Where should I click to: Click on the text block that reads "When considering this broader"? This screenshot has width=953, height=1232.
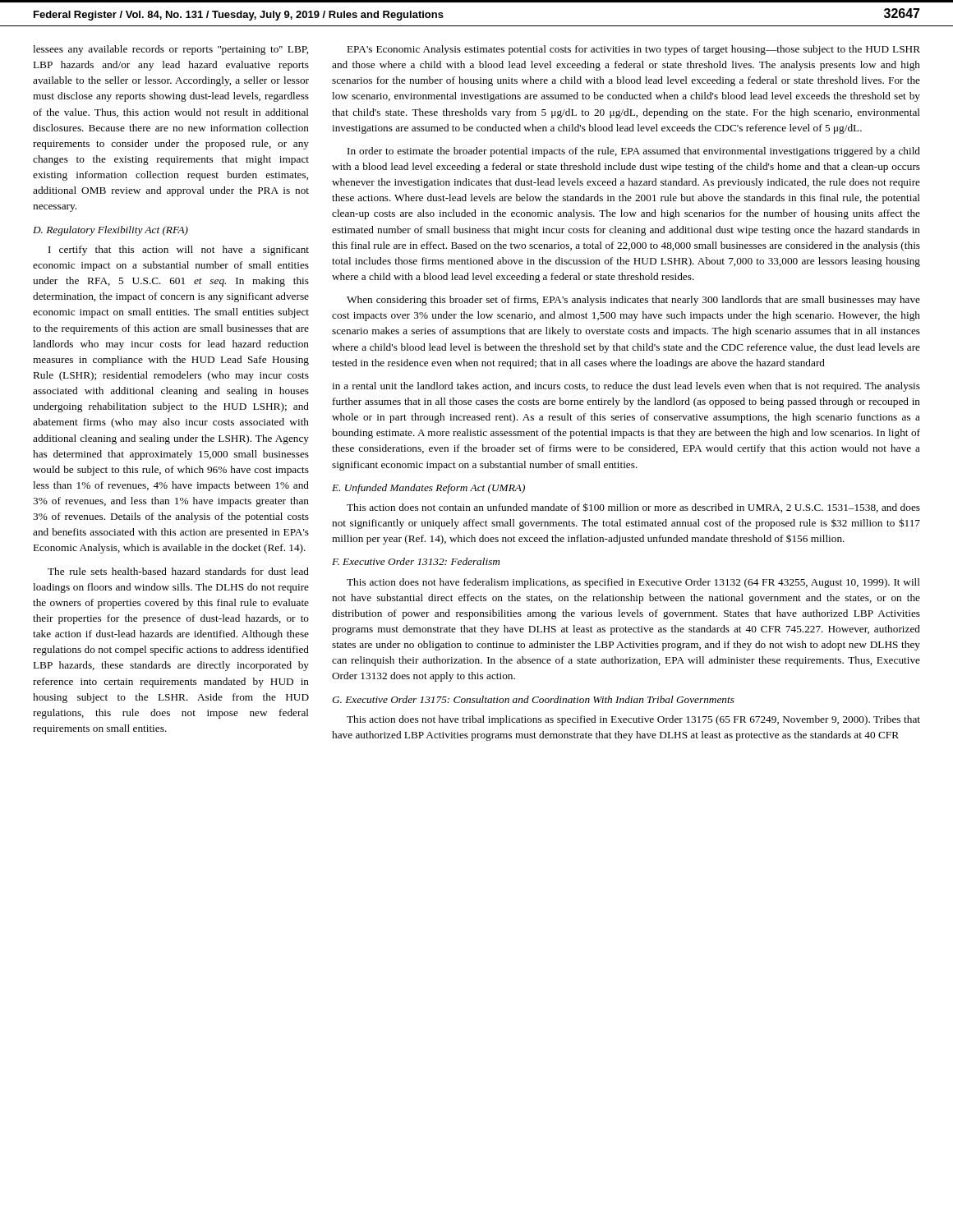pyautogui.click(x=626, y=331)
